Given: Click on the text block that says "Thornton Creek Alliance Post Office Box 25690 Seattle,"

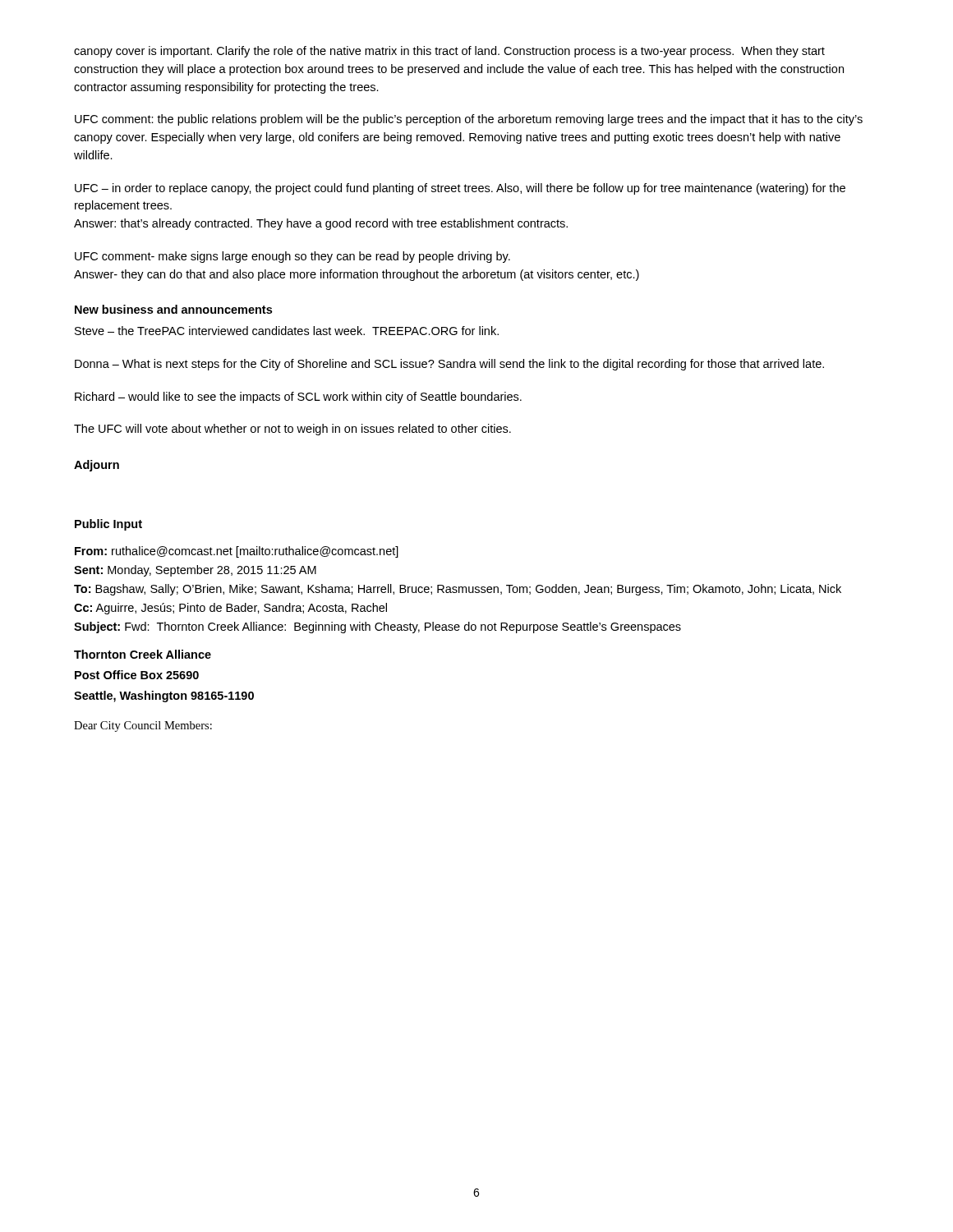Looking at the screenshot, I should tap(164, 675).
